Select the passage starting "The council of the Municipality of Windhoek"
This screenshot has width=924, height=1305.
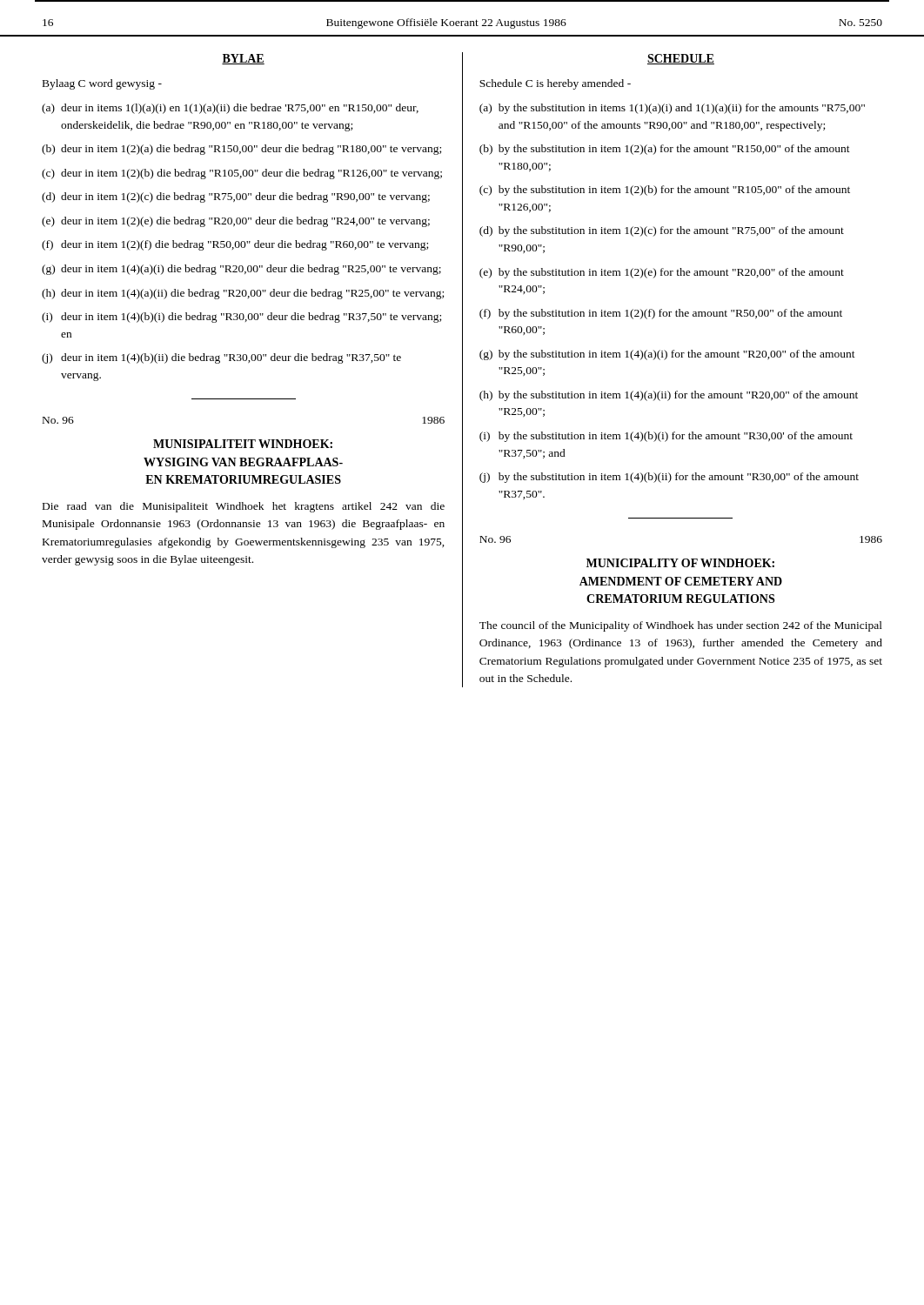[x=681, y=652]
